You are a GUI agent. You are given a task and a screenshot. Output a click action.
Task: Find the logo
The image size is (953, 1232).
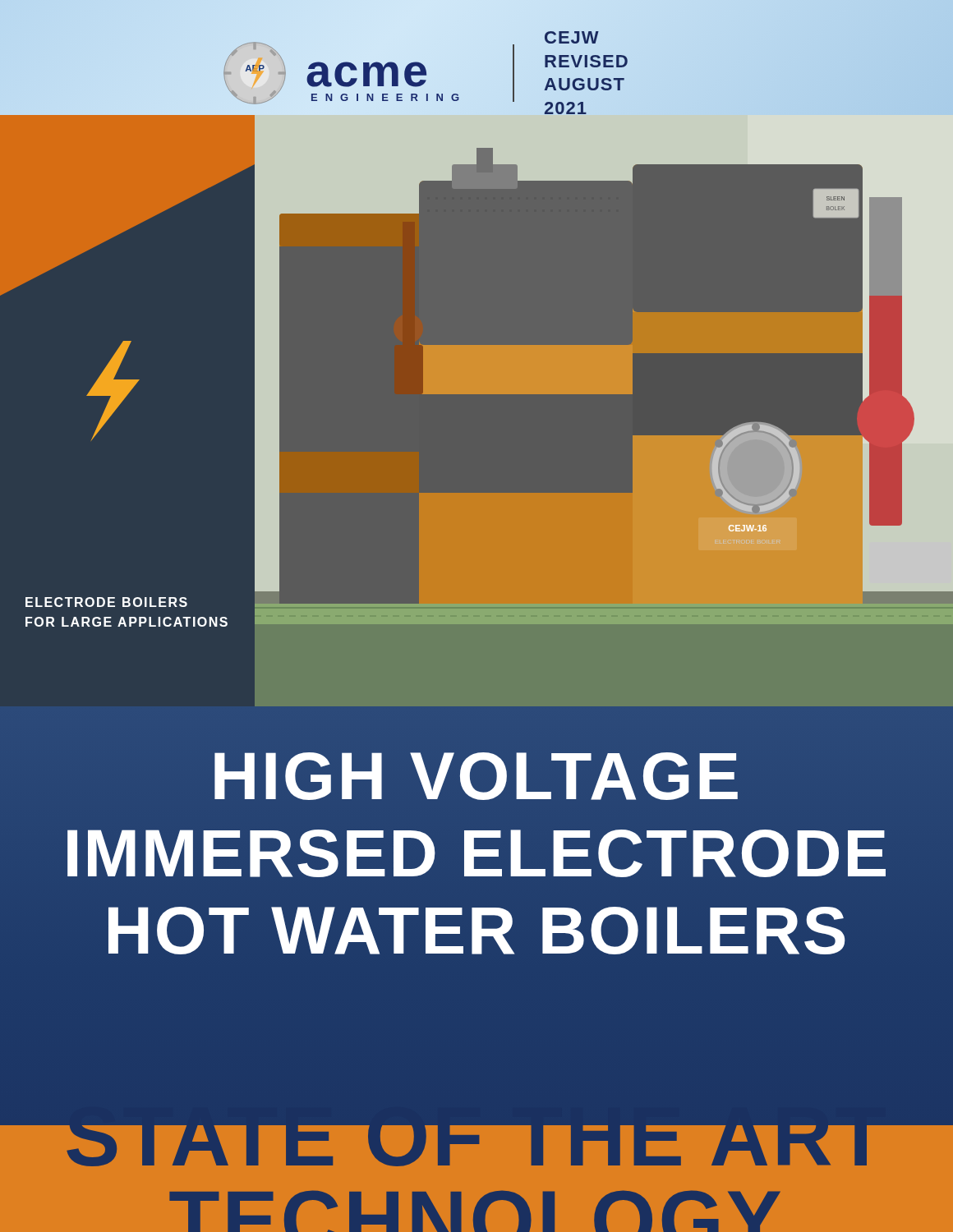pos(425,73)
